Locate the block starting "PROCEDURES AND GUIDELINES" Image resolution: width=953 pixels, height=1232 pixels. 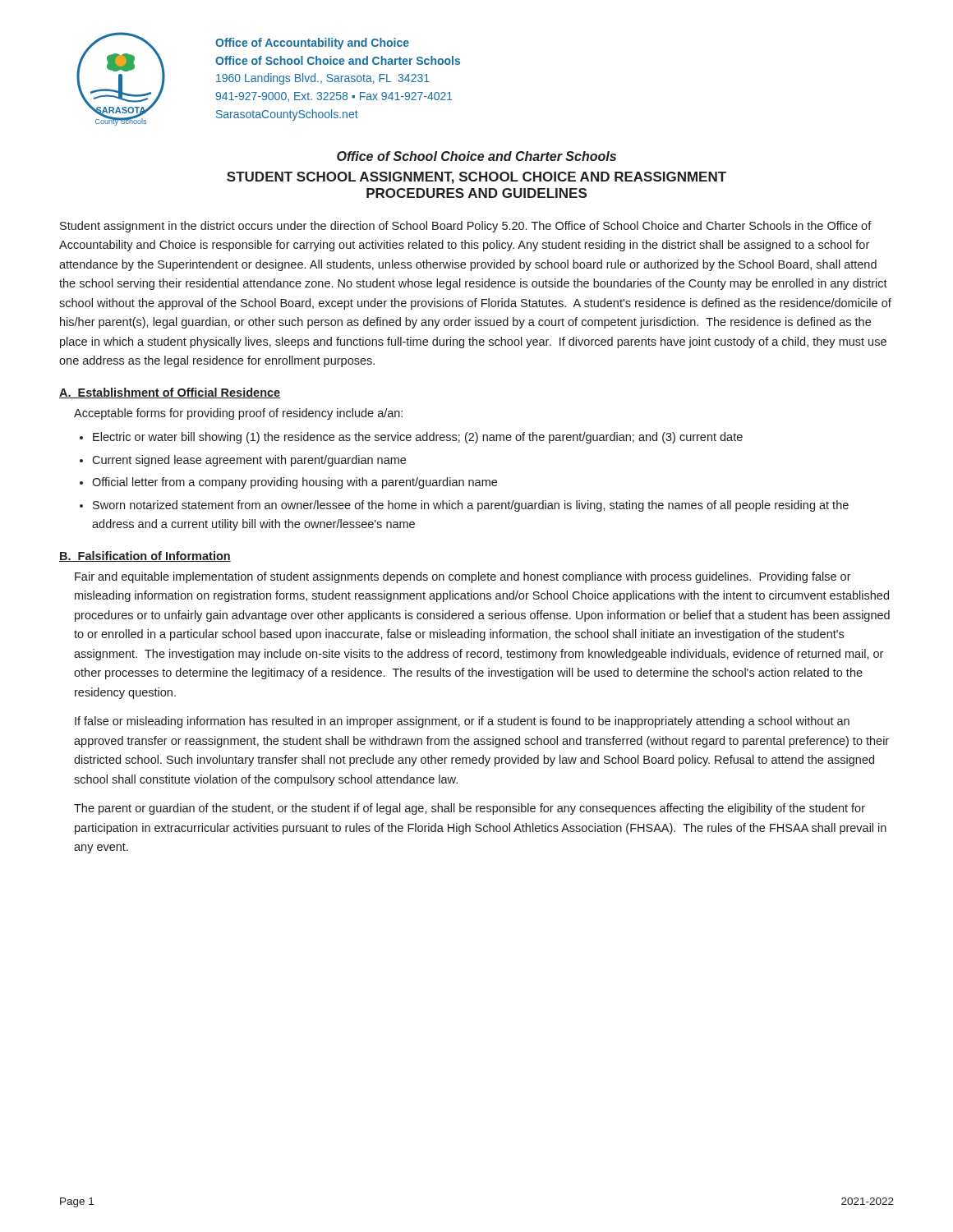476,193
